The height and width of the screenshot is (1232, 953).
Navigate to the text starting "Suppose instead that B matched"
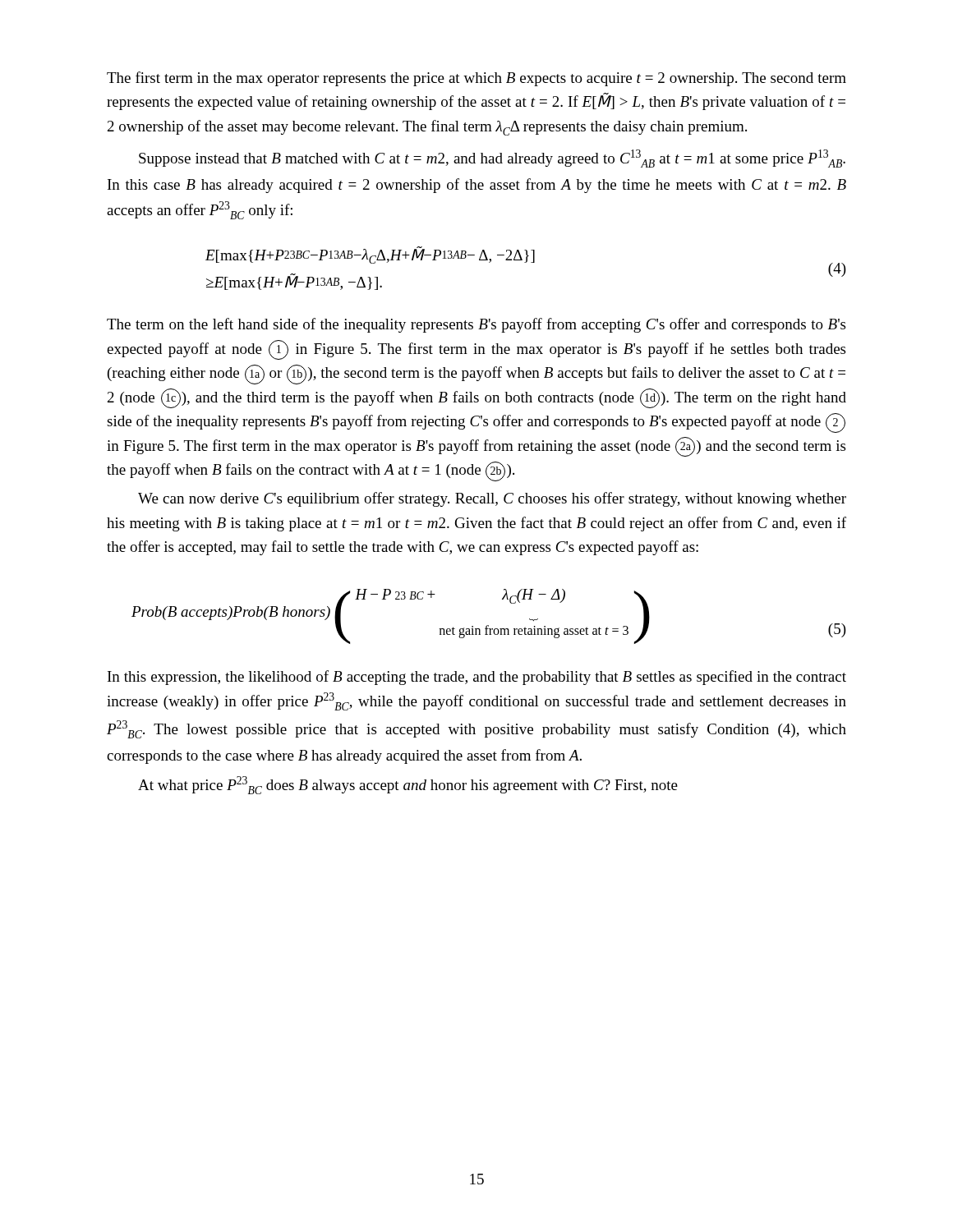point(476,185)
